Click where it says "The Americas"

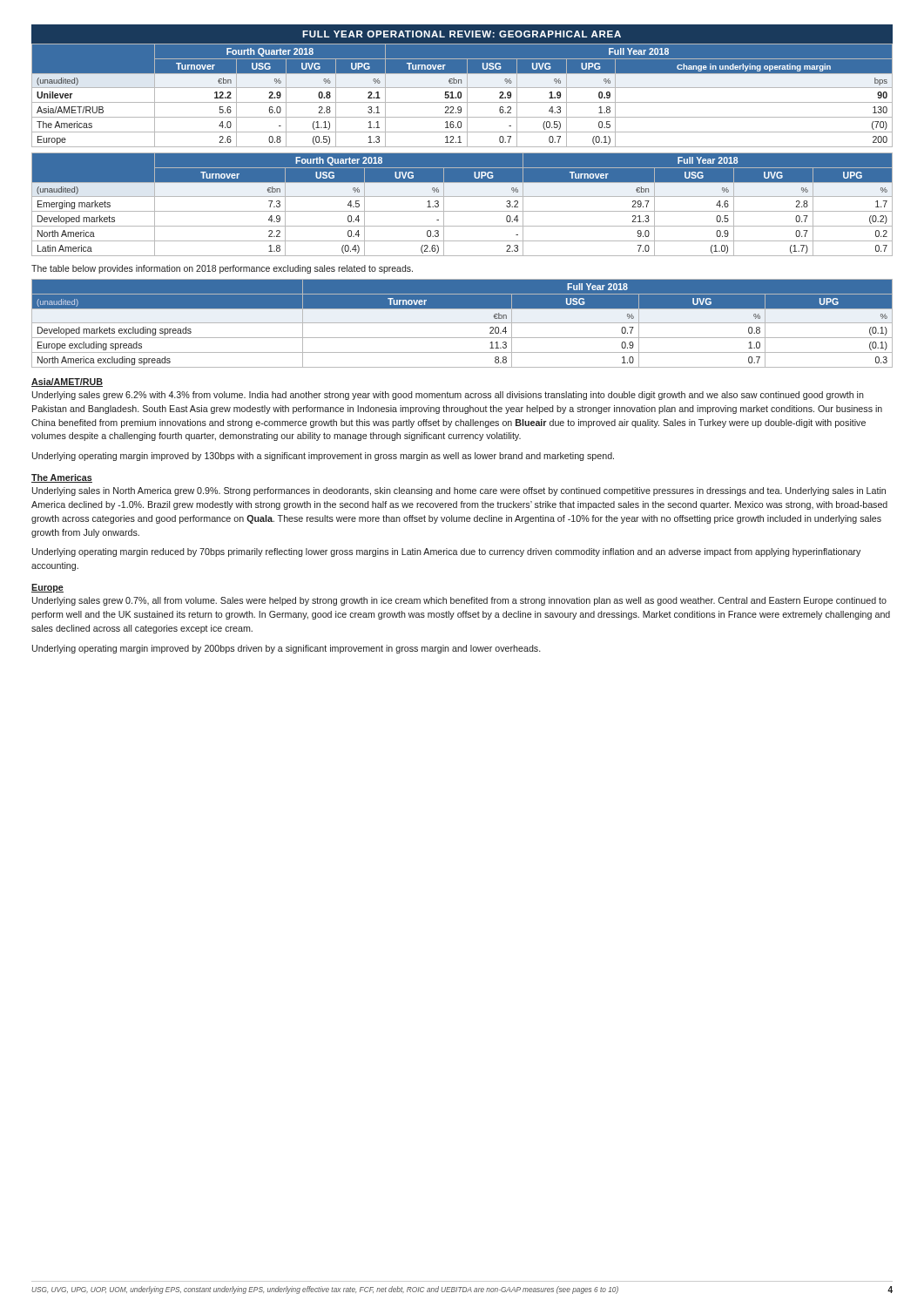(62, 478)
